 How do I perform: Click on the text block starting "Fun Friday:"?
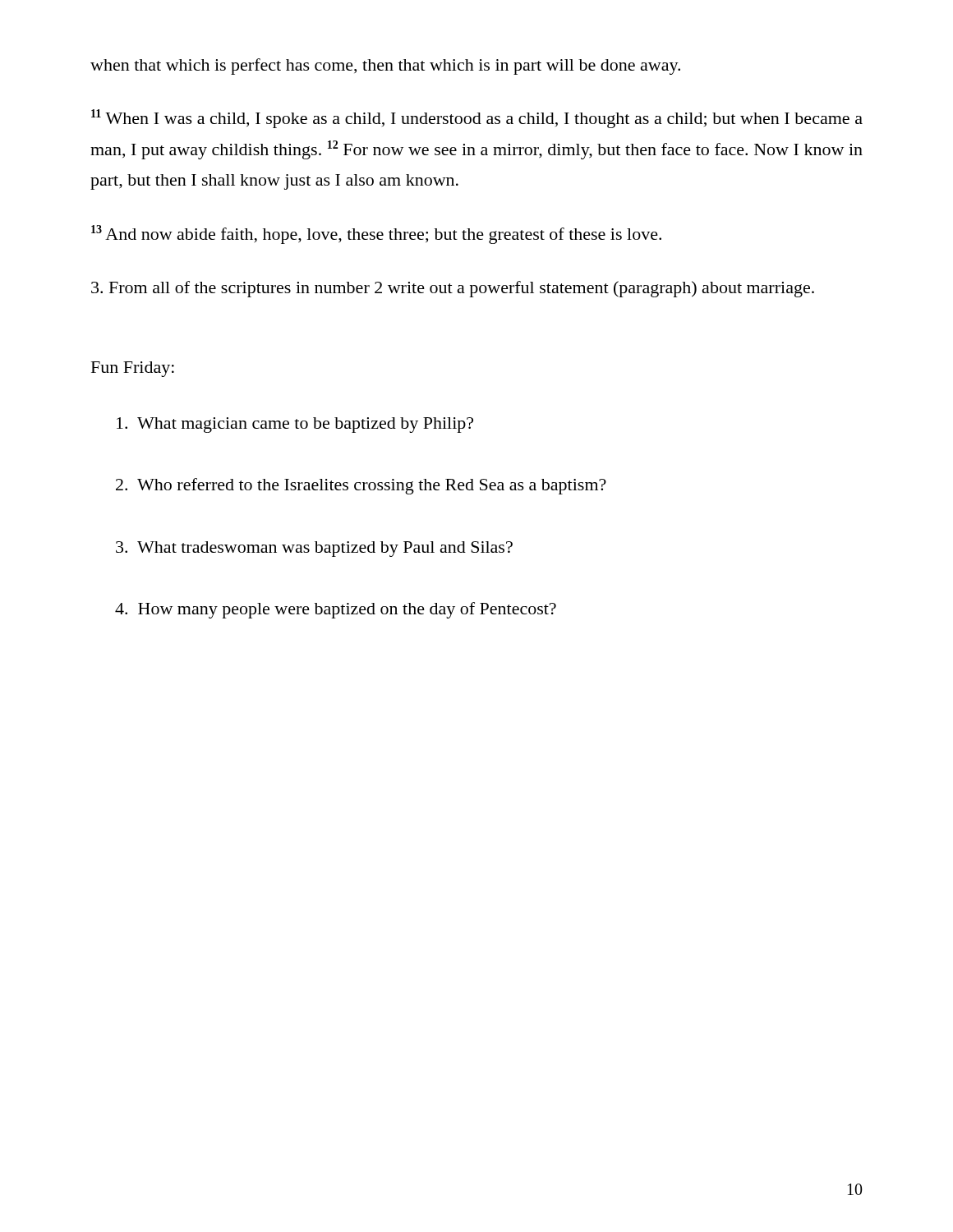[x=133, y=367]
